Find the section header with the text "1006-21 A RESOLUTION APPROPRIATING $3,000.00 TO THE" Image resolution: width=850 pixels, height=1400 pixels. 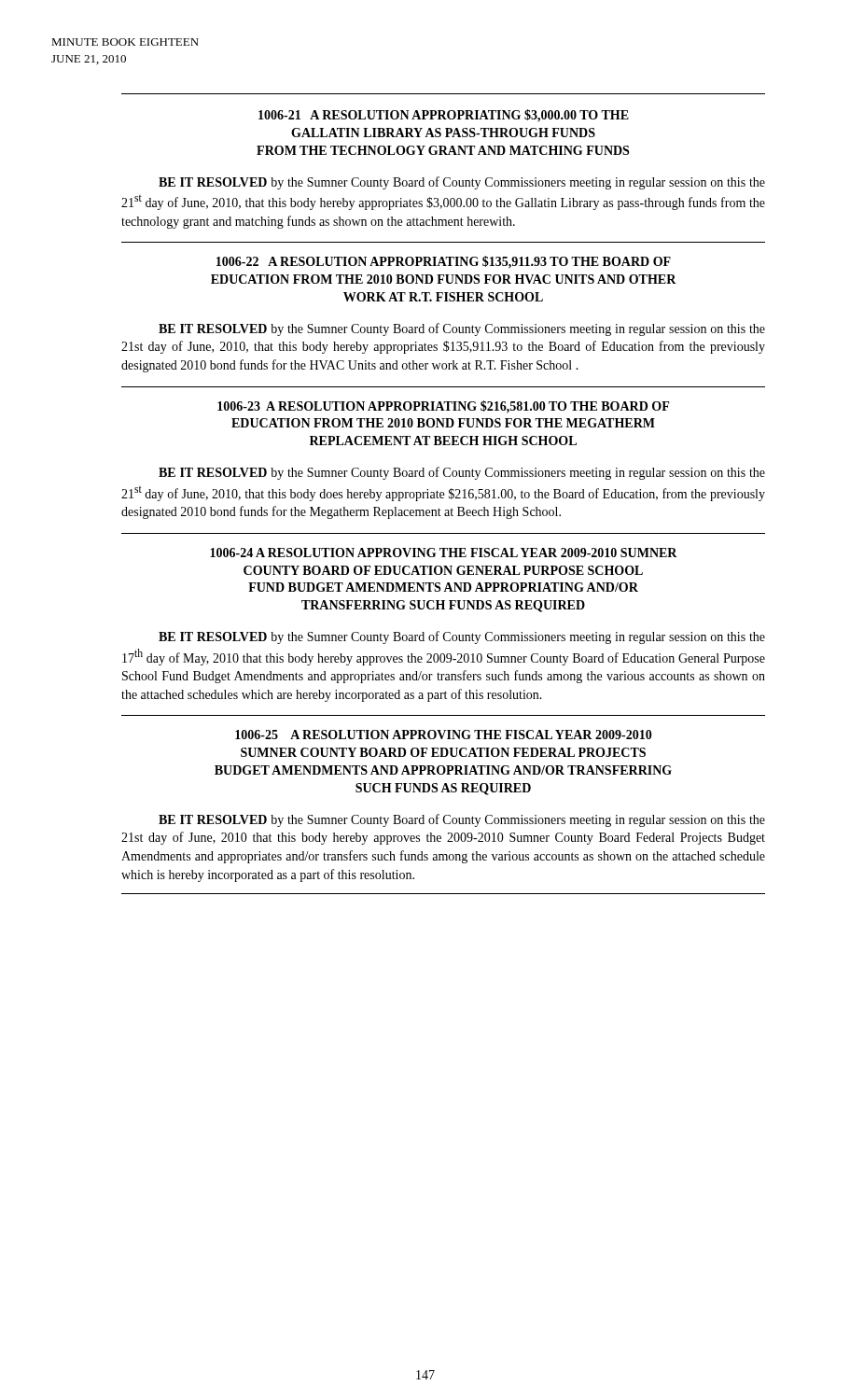[x=443, y=134]
